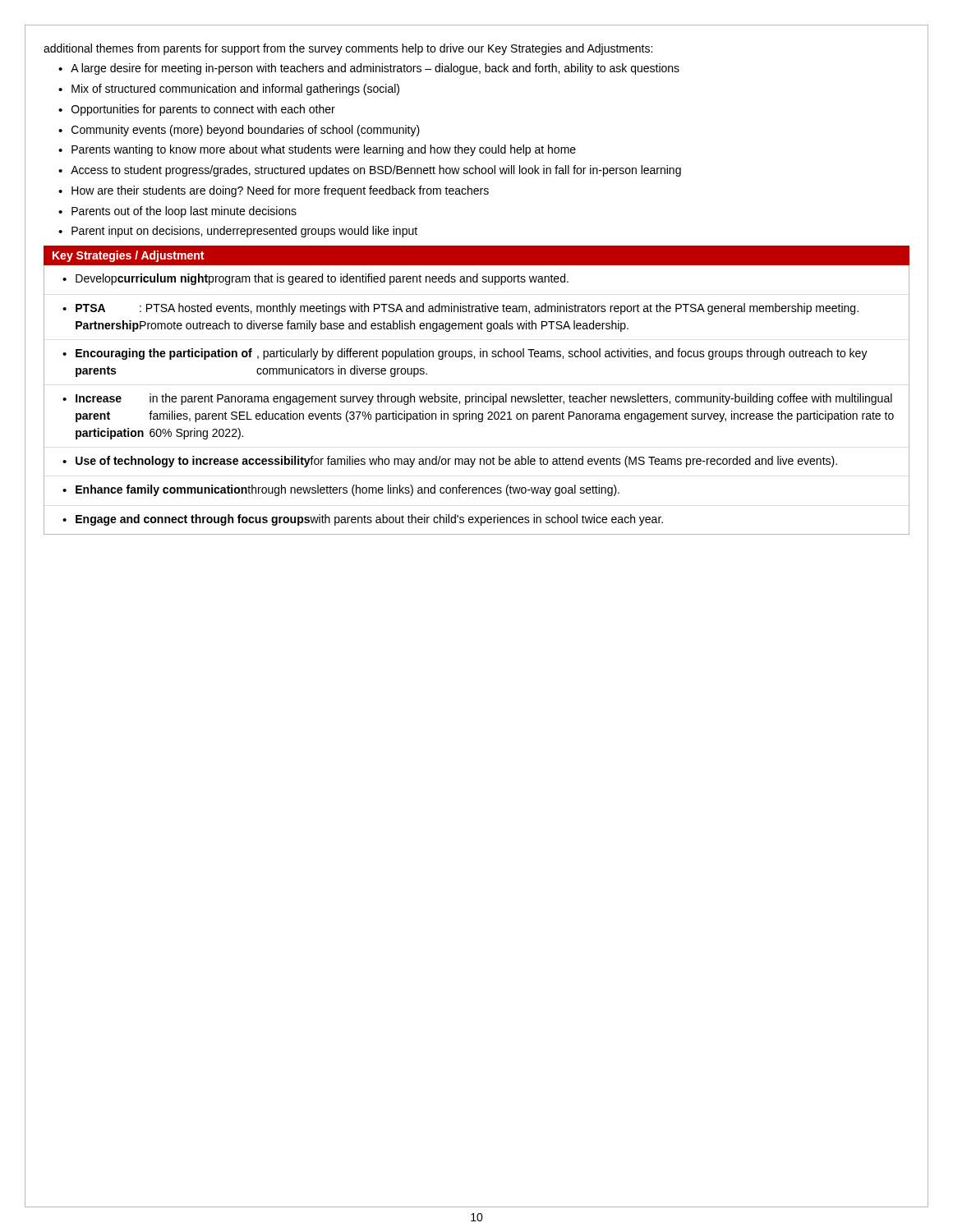This screenshot has height=1232, width=953.
Task: Select the block starting "Mix of structured communication and"
Action: pyautogui.click(x=235, y=89)
